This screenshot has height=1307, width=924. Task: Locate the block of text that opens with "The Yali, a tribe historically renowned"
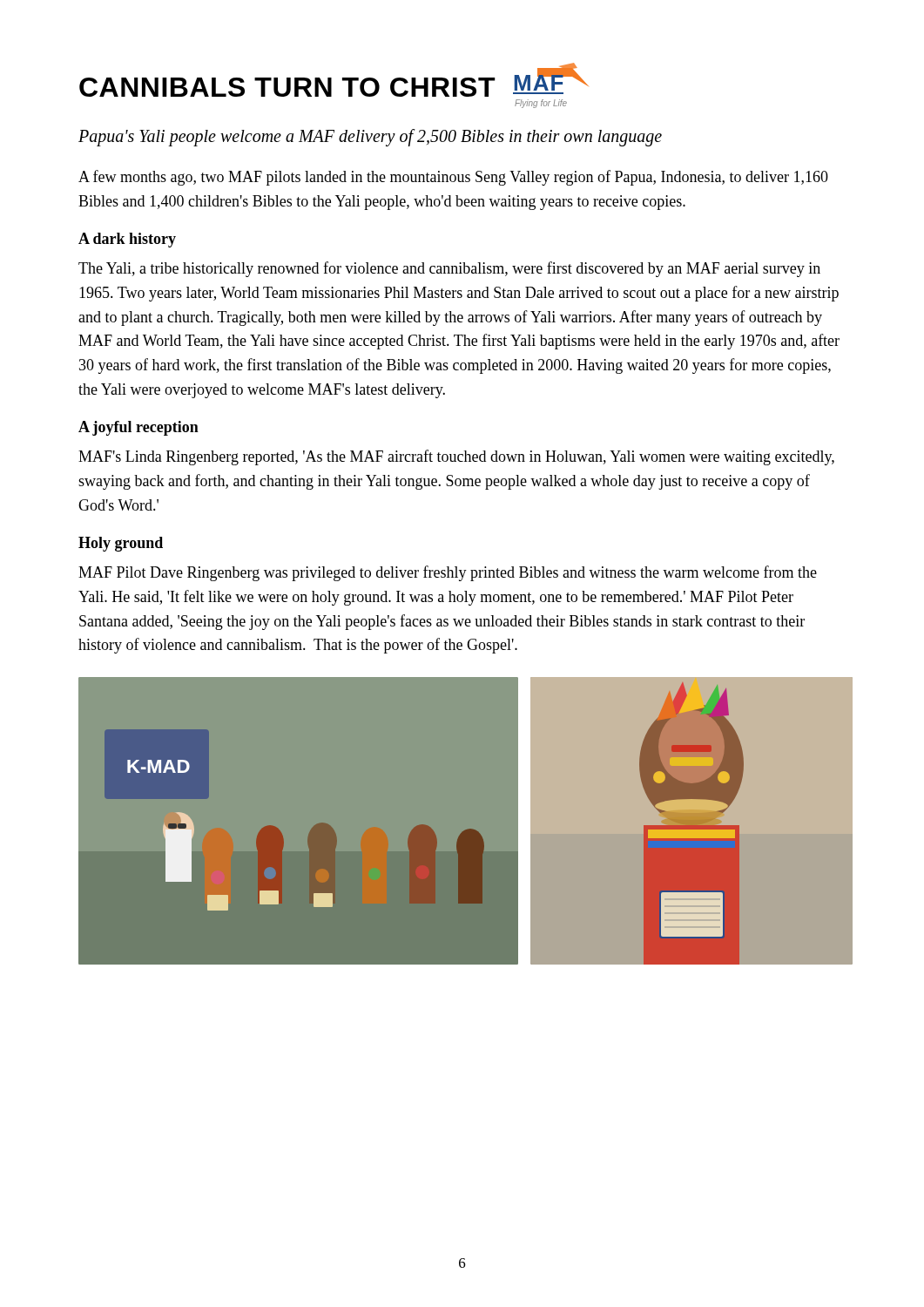coord(459,329)
